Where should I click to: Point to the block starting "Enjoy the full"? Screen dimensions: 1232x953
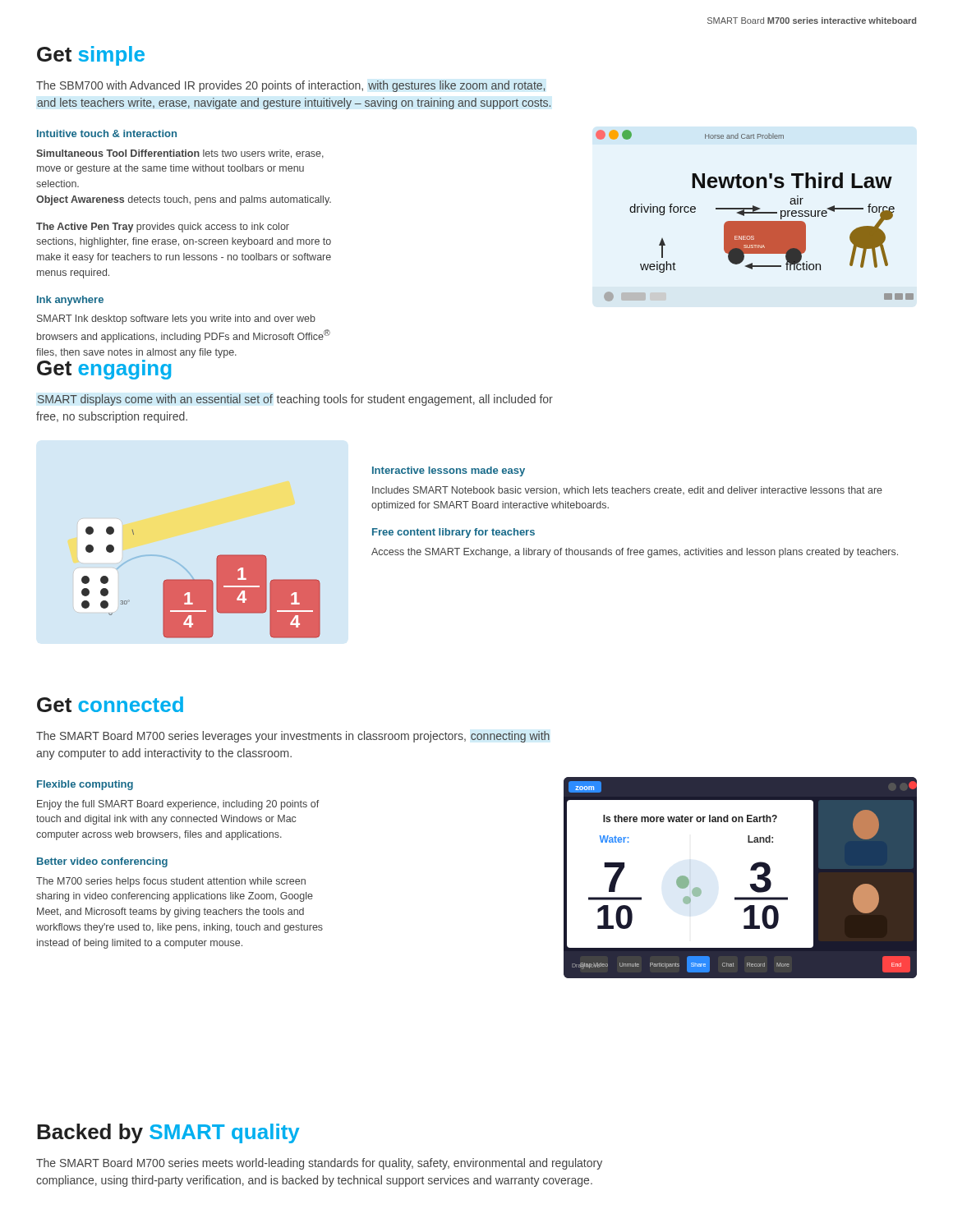(x=177, y=819)
